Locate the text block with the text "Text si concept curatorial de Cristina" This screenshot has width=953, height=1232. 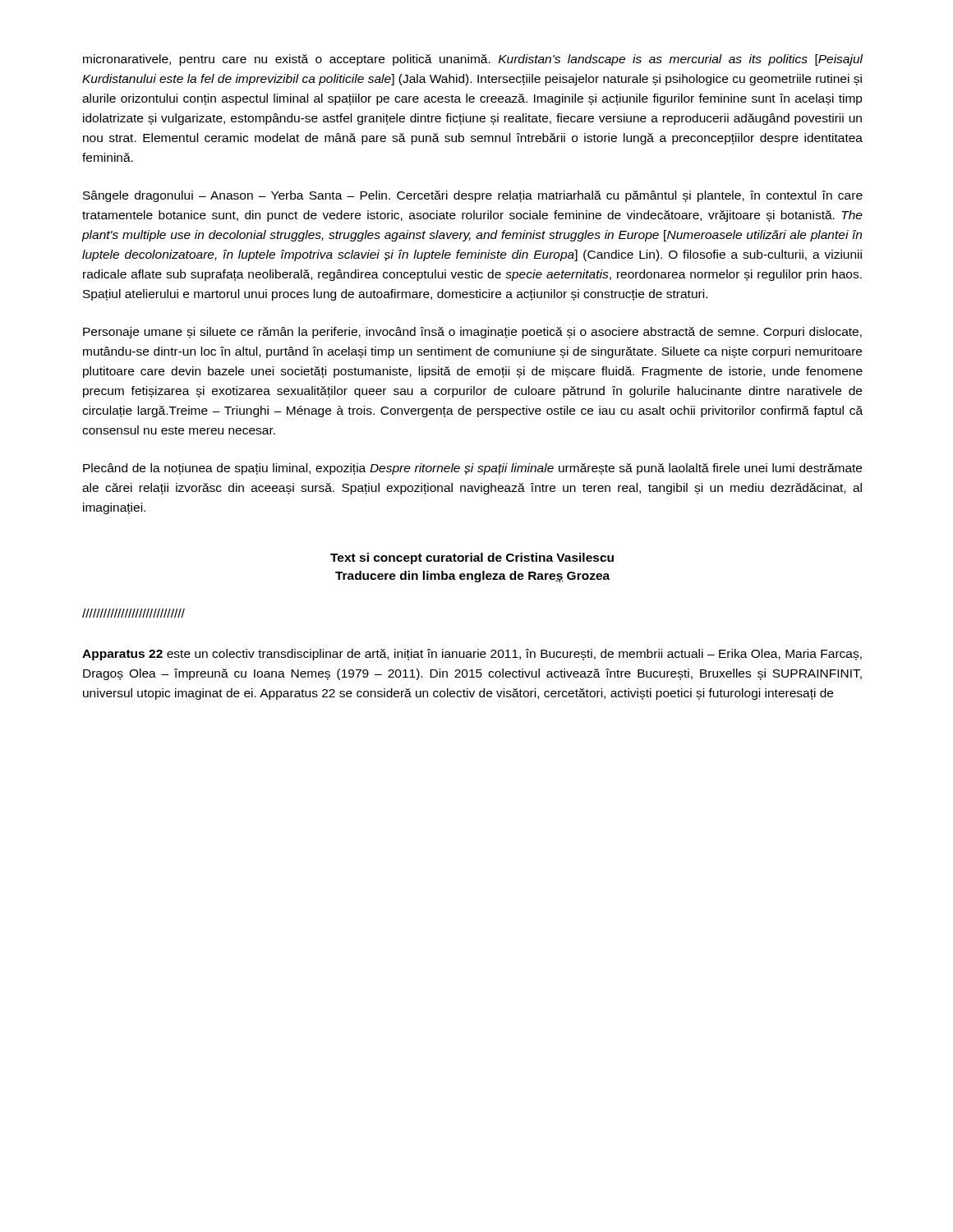tap(472, 567)
